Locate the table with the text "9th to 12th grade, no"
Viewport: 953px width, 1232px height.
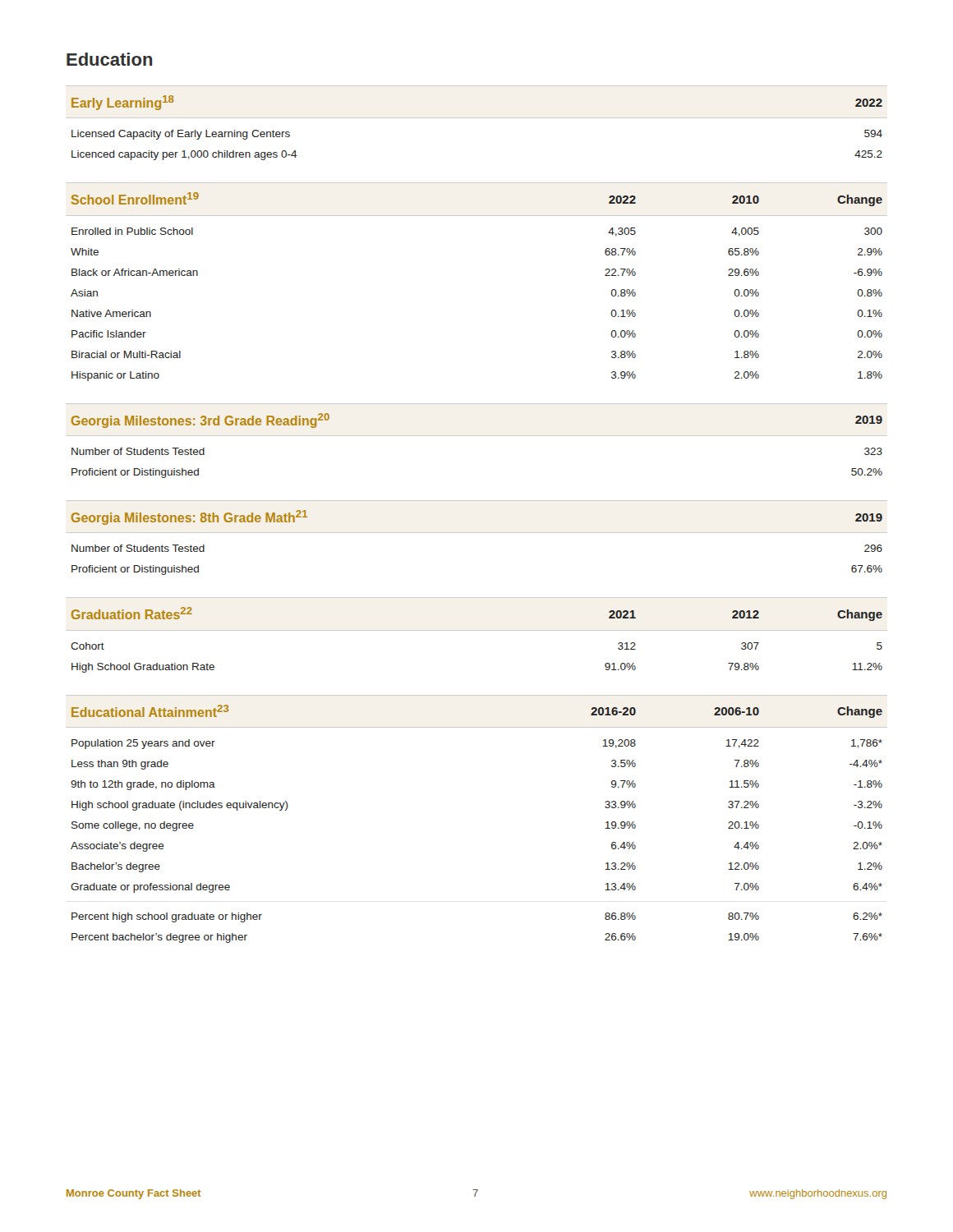[476, 821]
